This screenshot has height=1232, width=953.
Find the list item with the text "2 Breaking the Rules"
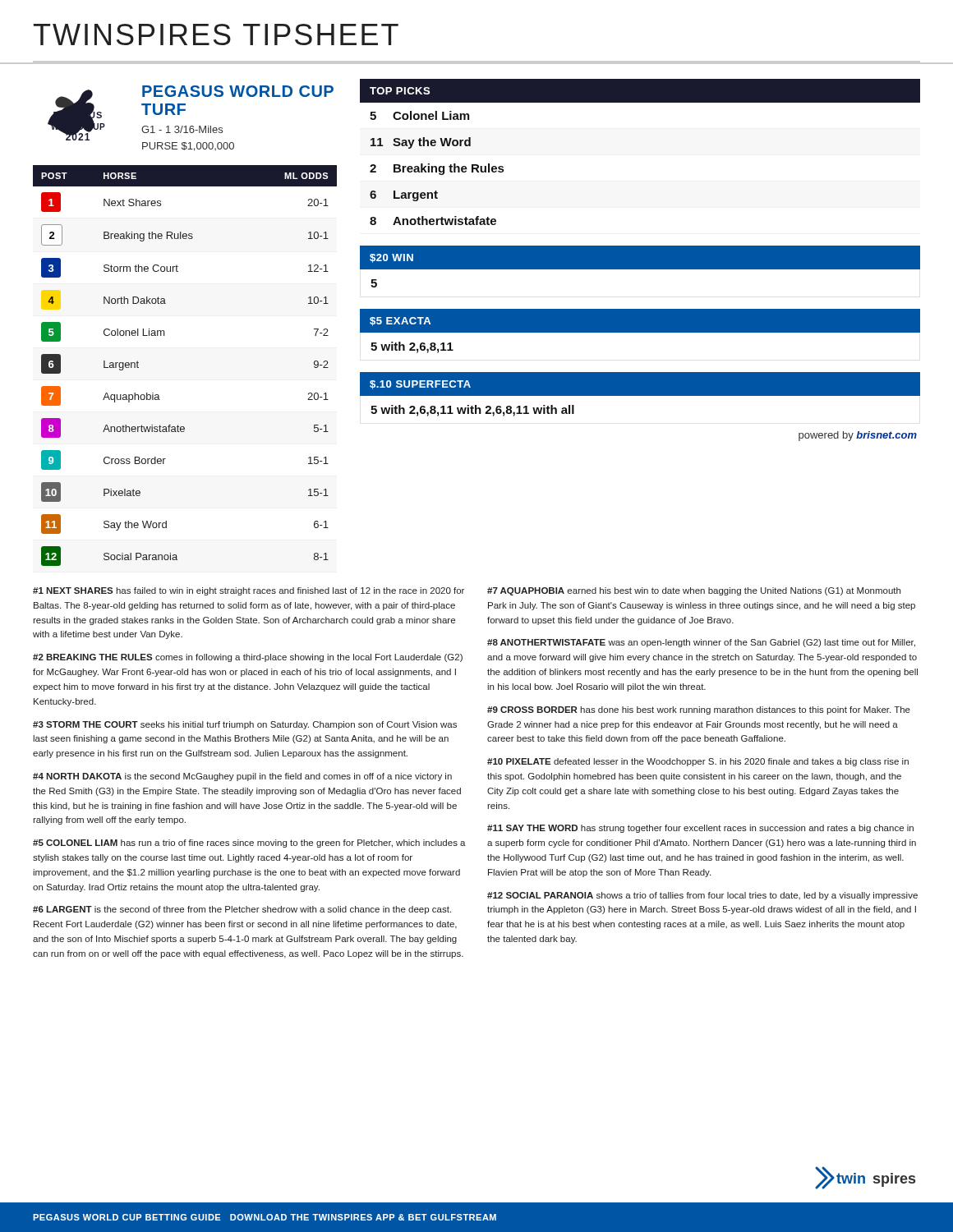coord(437,168)
